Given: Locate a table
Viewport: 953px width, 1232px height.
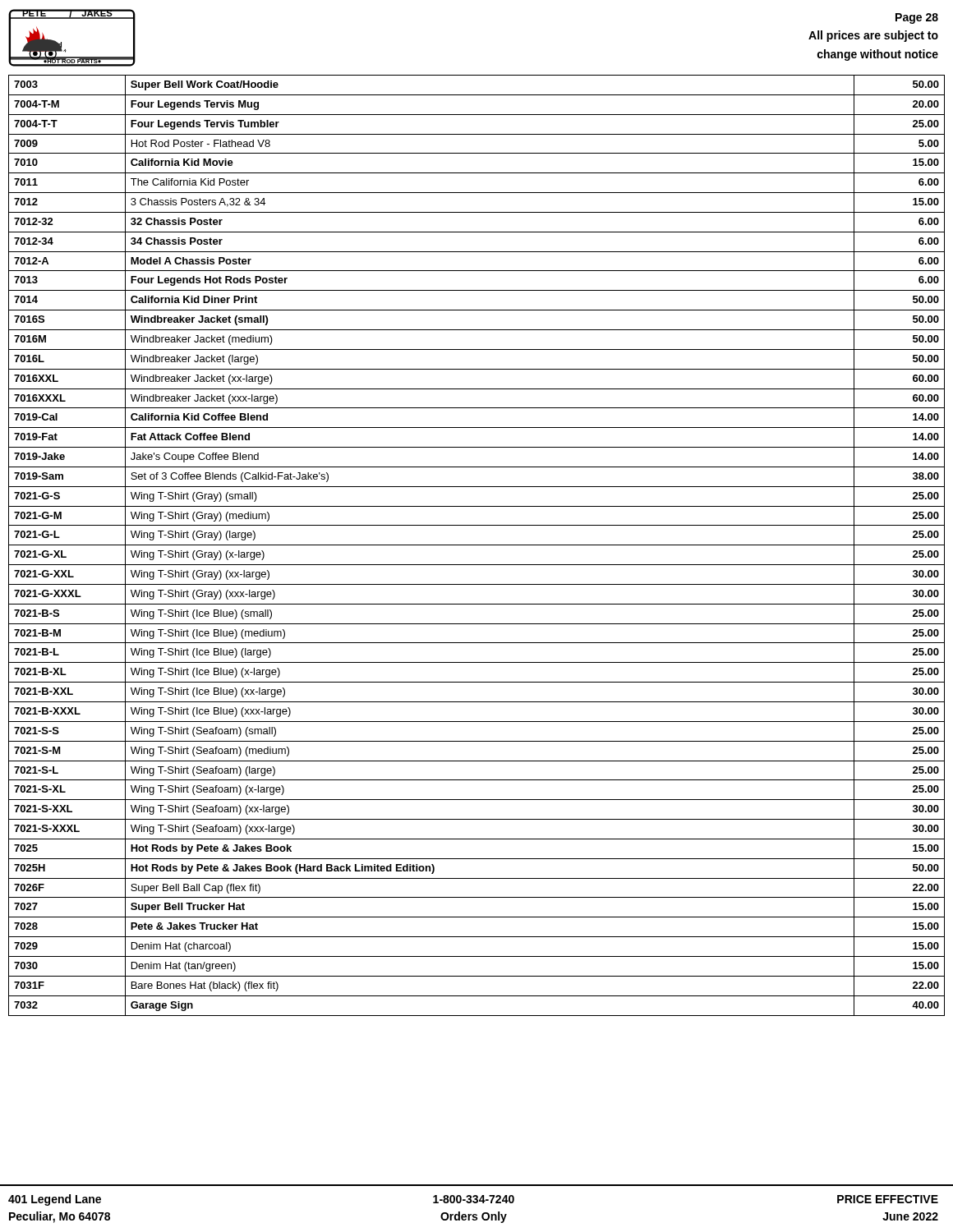Looking at the screenshot, I should [476, 545].
